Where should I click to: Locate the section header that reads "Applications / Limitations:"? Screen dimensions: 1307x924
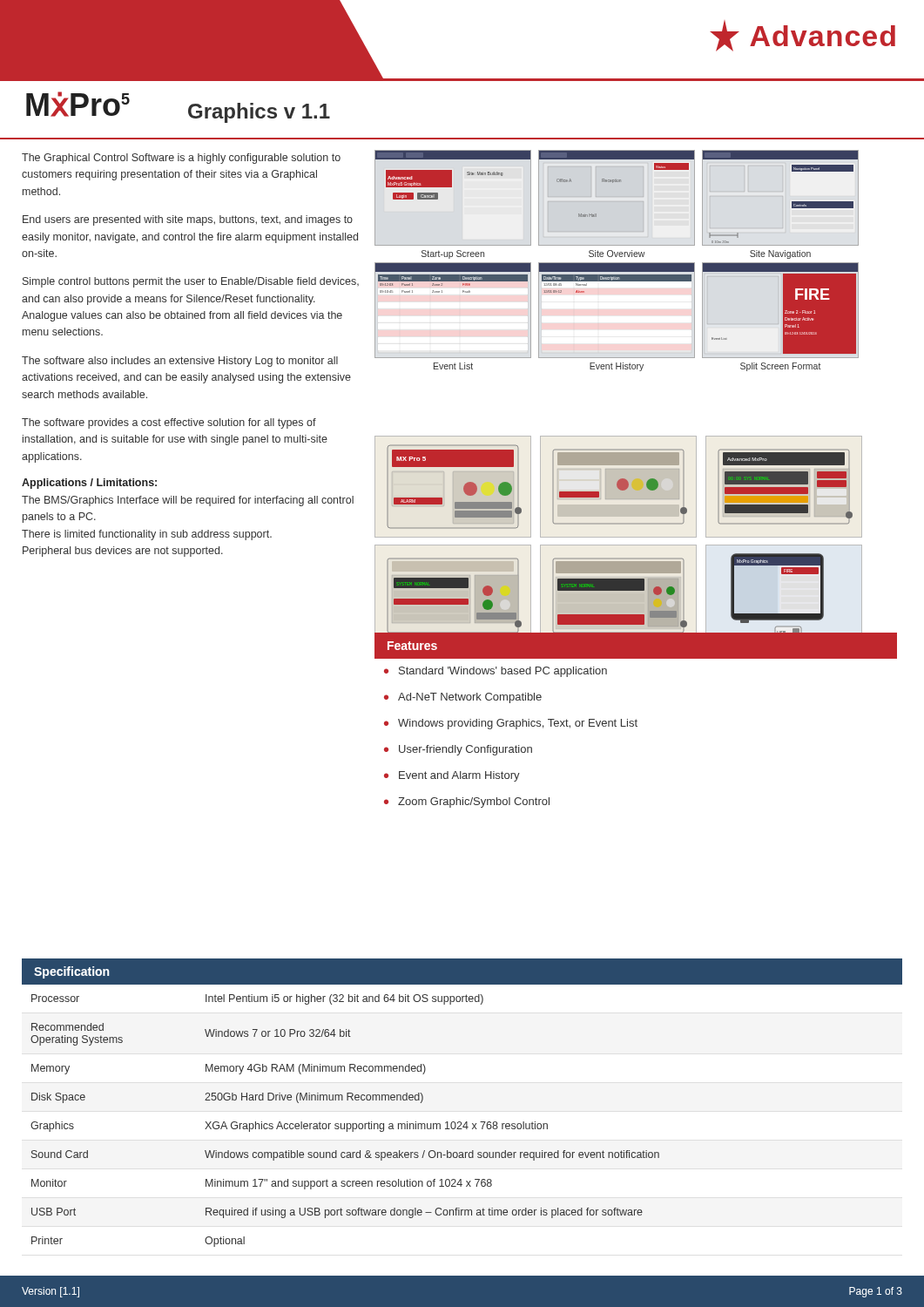(x=90, y=483)
